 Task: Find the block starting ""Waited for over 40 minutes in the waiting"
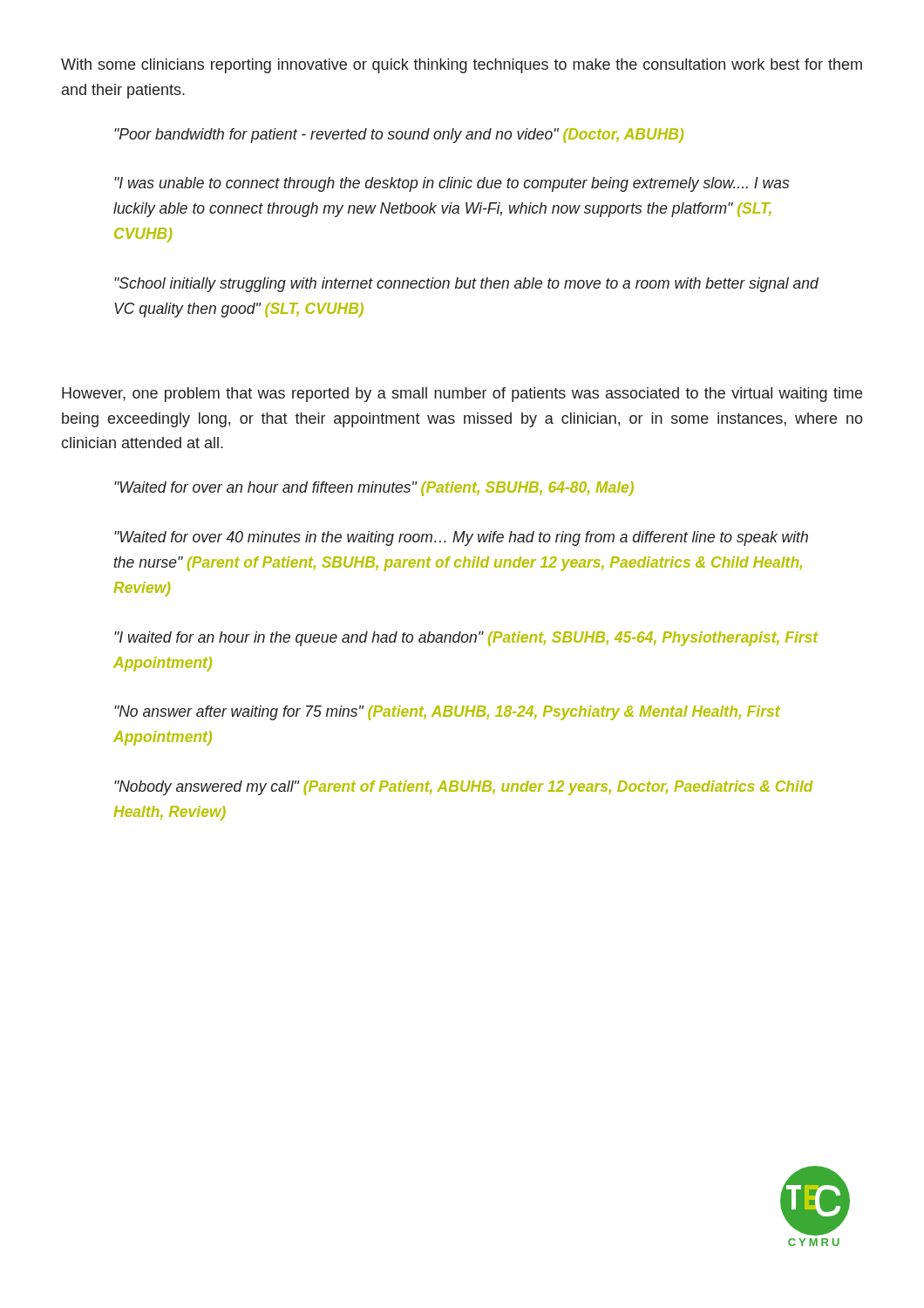pos(461,562)
